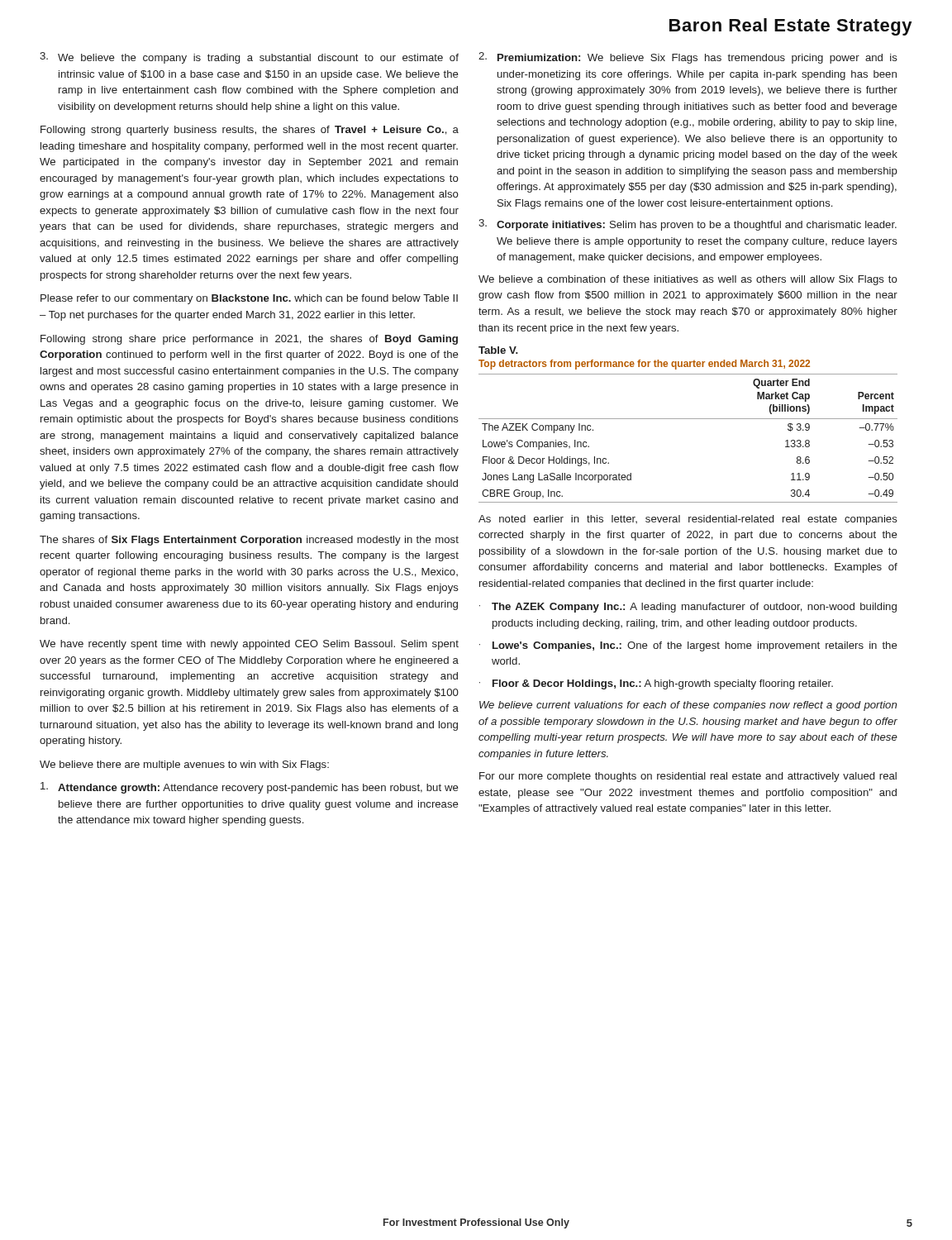Locate the block of text that opens with "2. Premiumization: We believe Six"

click(x=688, y=130)
